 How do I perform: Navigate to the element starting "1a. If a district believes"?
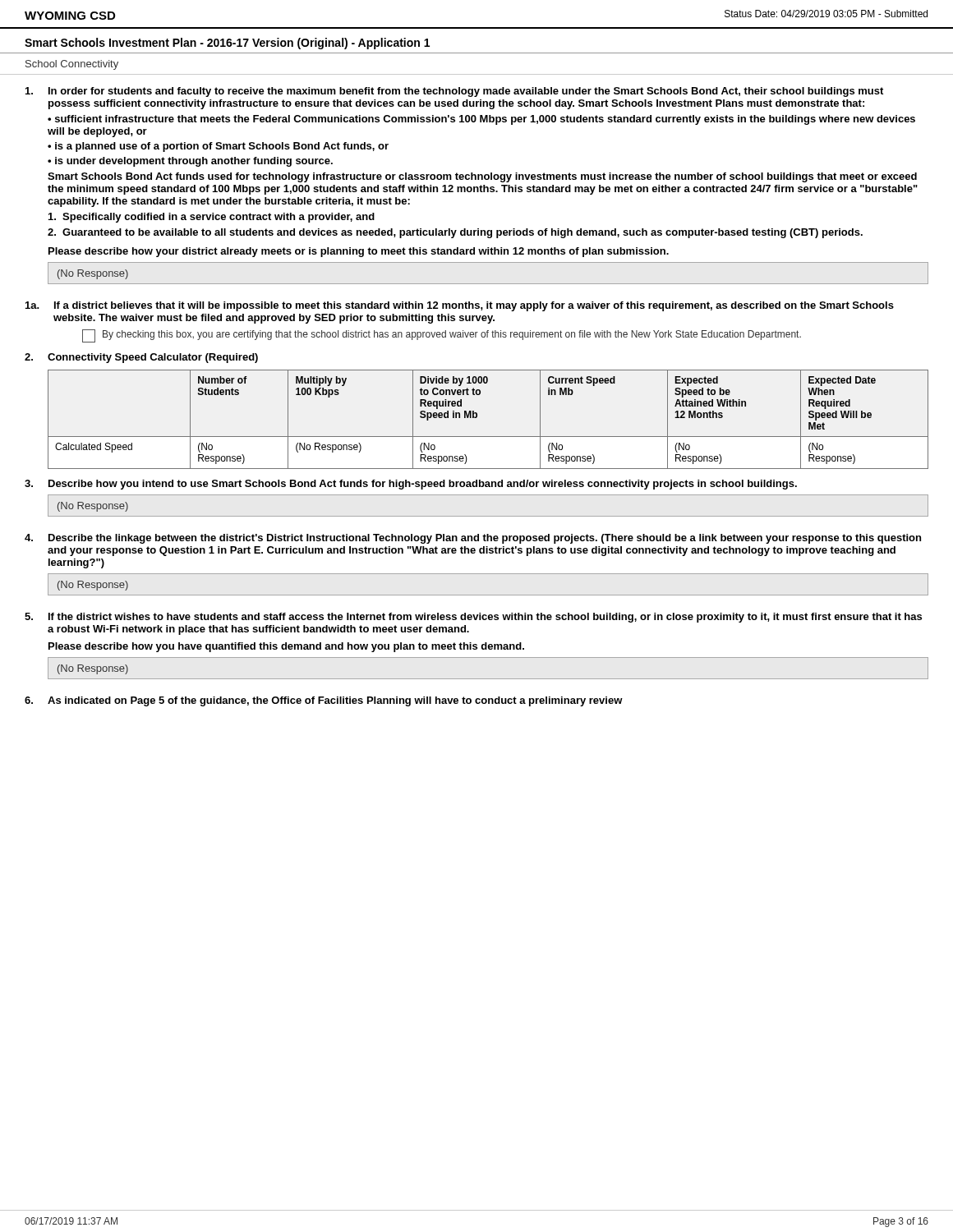476,321
